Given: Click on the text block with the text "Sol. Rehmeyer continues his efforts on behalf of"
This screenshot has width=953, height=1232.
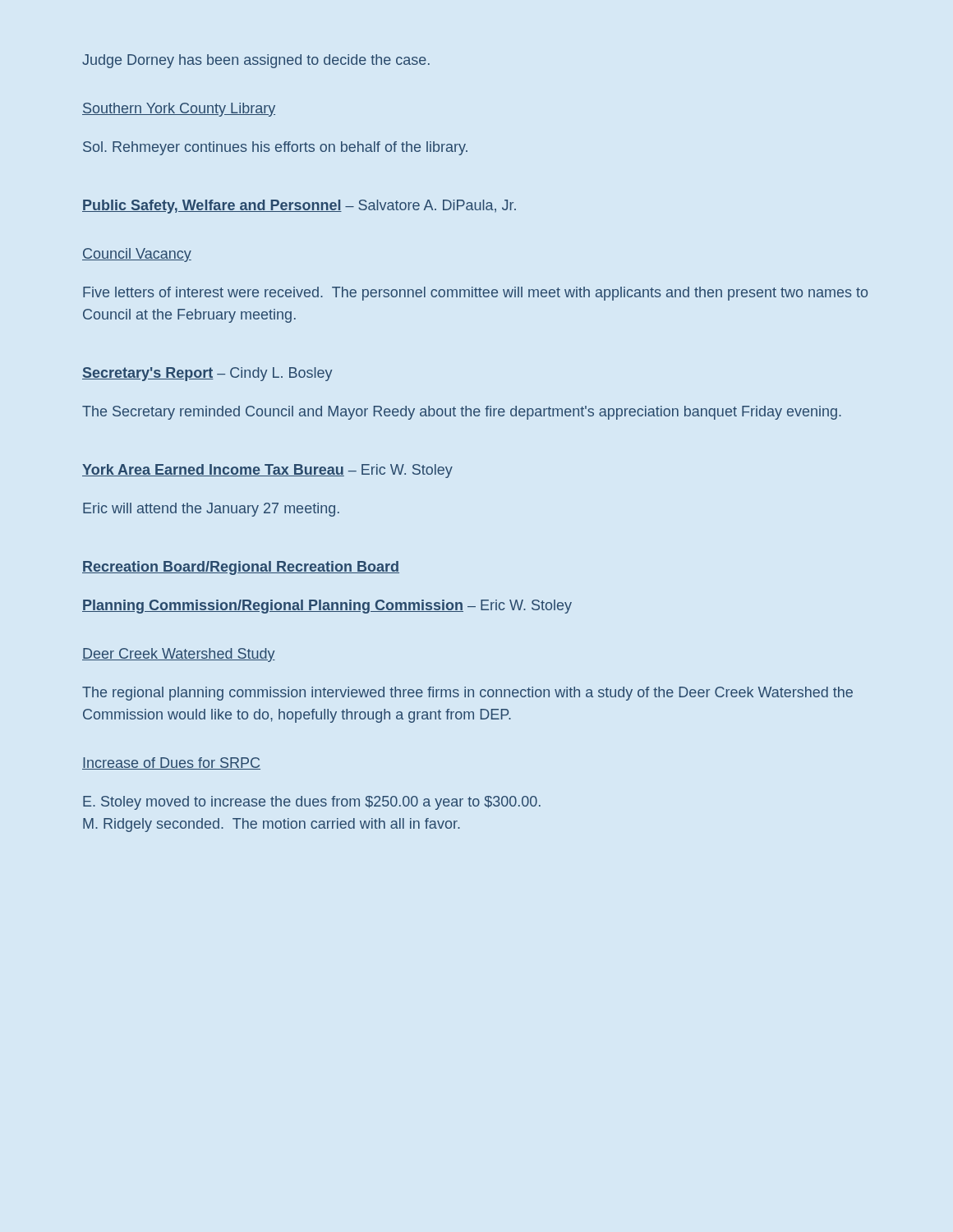Looking at the screenshot, I should (x=275, y=147).
